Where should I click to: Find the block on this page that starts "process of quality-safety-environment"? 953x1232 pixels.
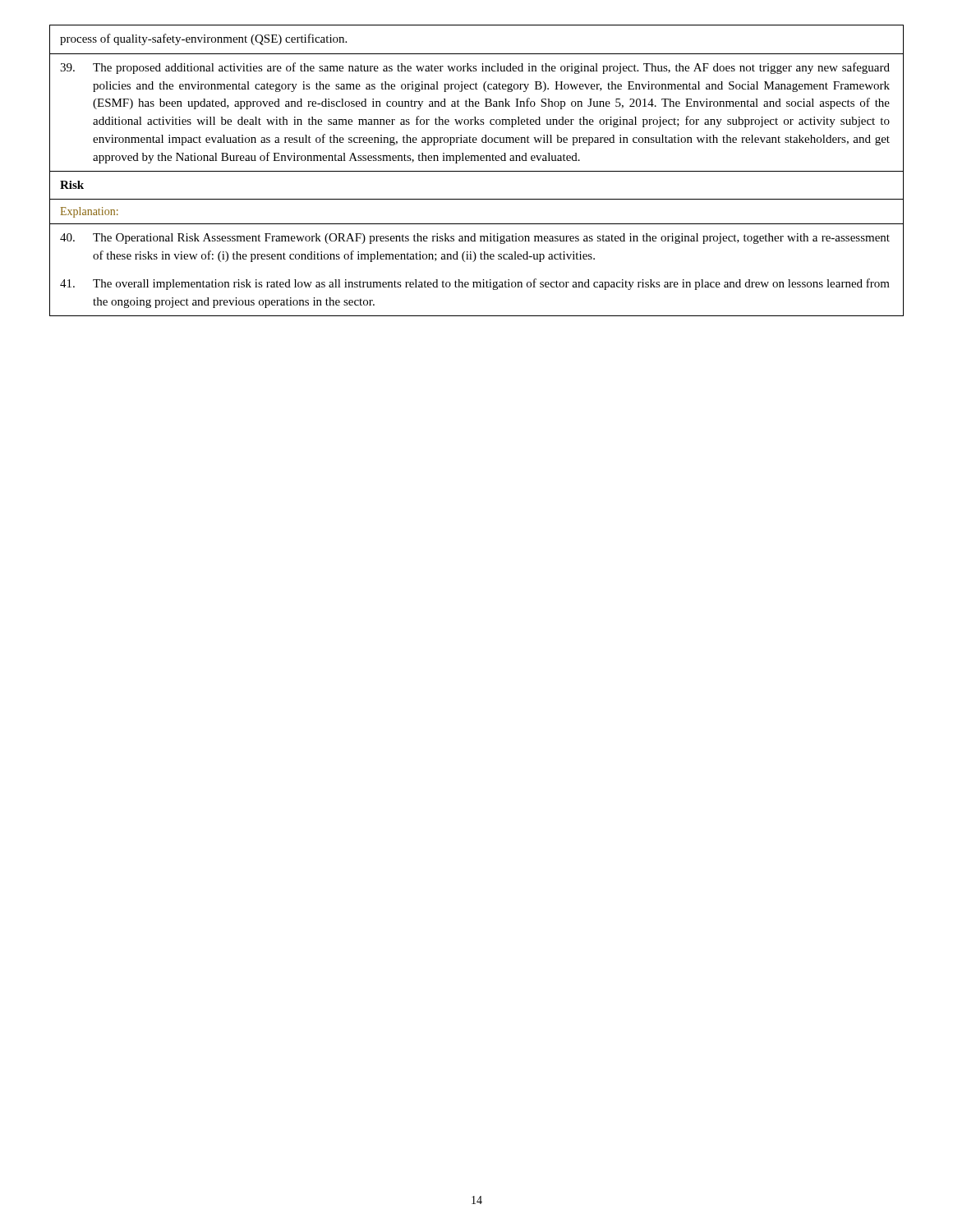[204, 39]
